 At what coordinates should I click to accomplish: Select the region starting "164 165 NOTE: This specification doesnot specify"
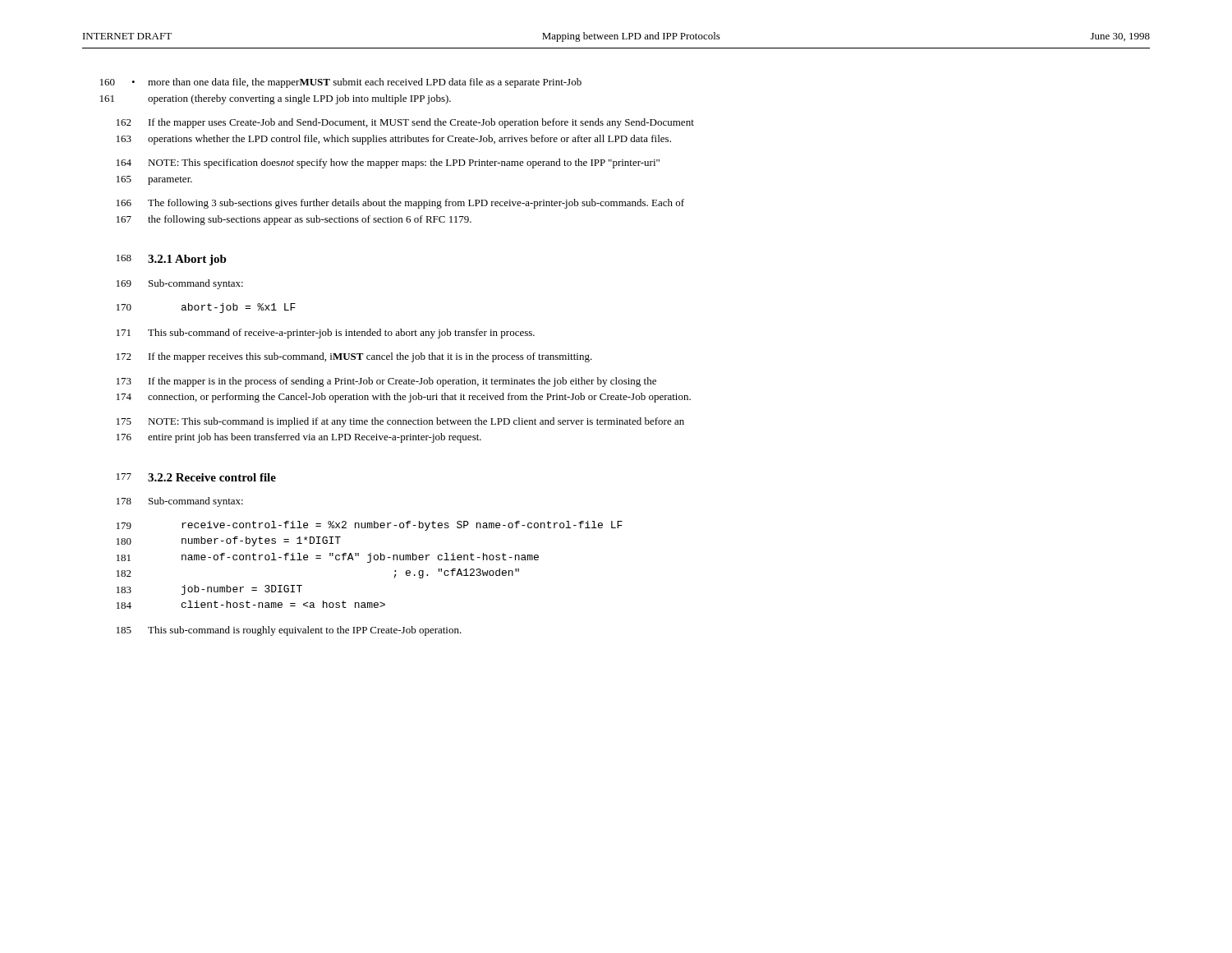tap(616, 170)
